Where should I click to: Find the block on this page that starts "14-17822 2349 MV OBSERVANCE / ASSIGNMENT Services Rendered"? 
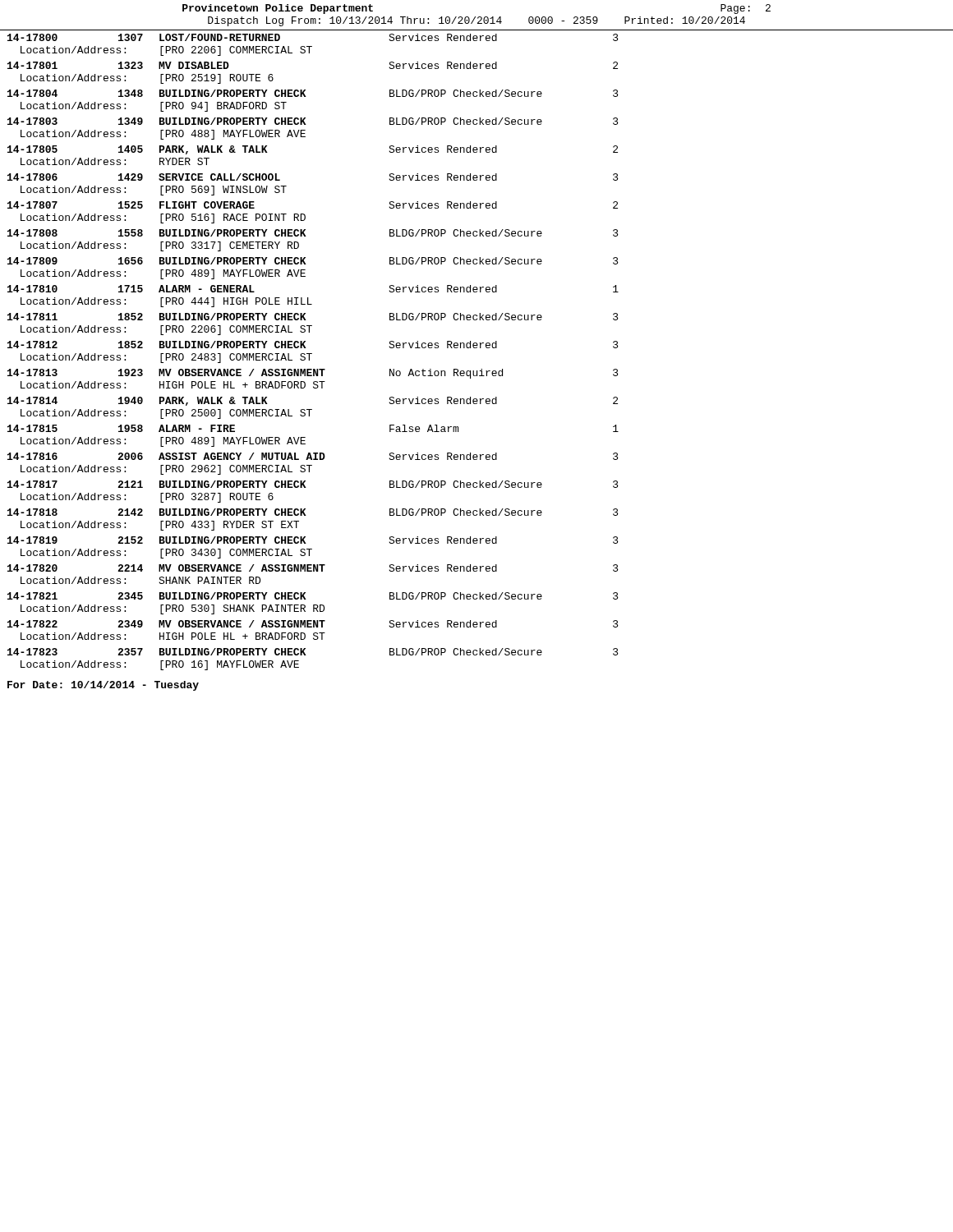pyautogui.click(x=476, y=631)
